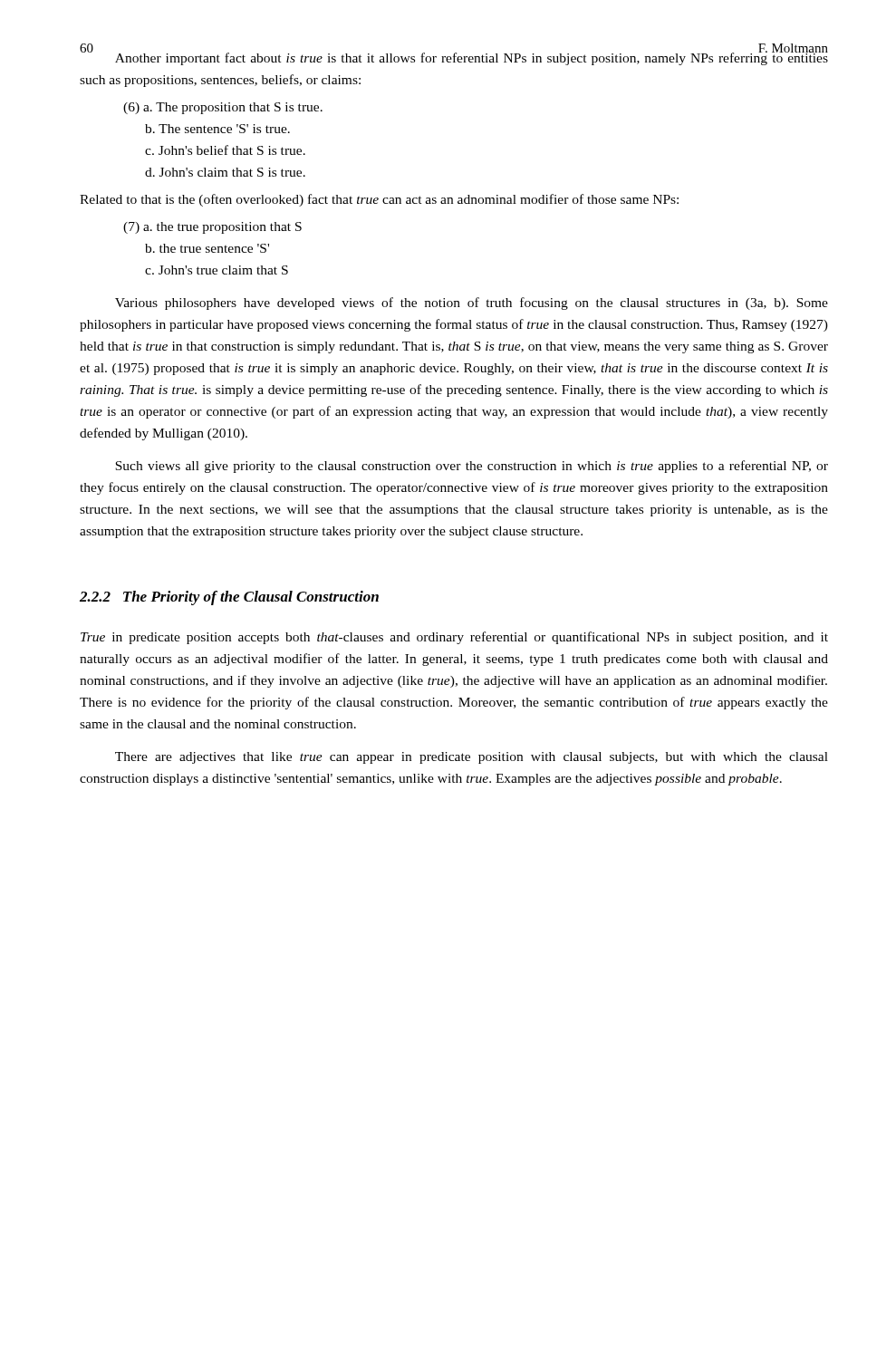
Task: Navigate to the element starting "(6) a. The proposition"
Action: pos(223,106)
